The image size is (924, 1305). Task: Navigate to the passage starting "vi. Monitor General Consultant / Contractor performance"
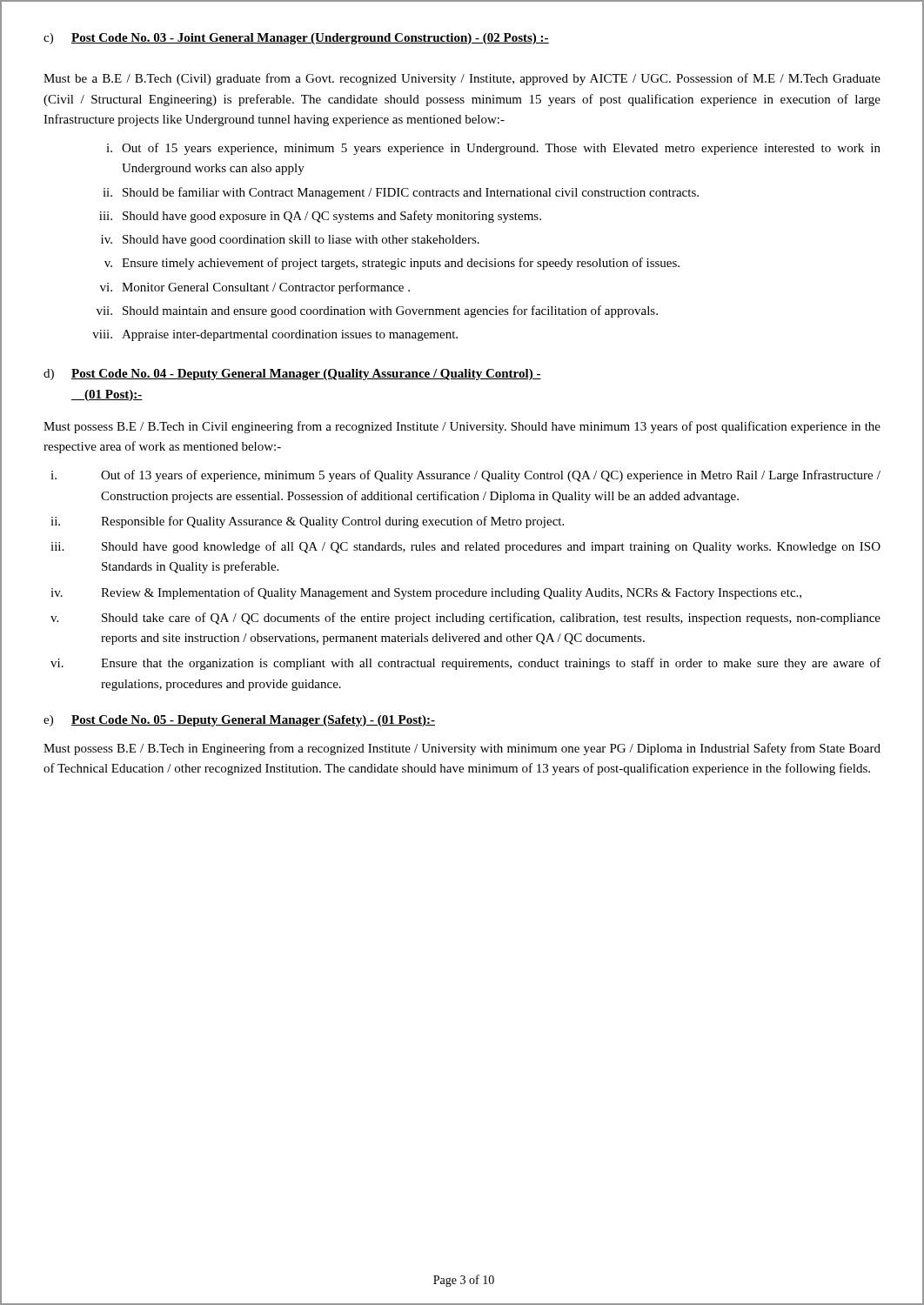[x=255, y=288]
